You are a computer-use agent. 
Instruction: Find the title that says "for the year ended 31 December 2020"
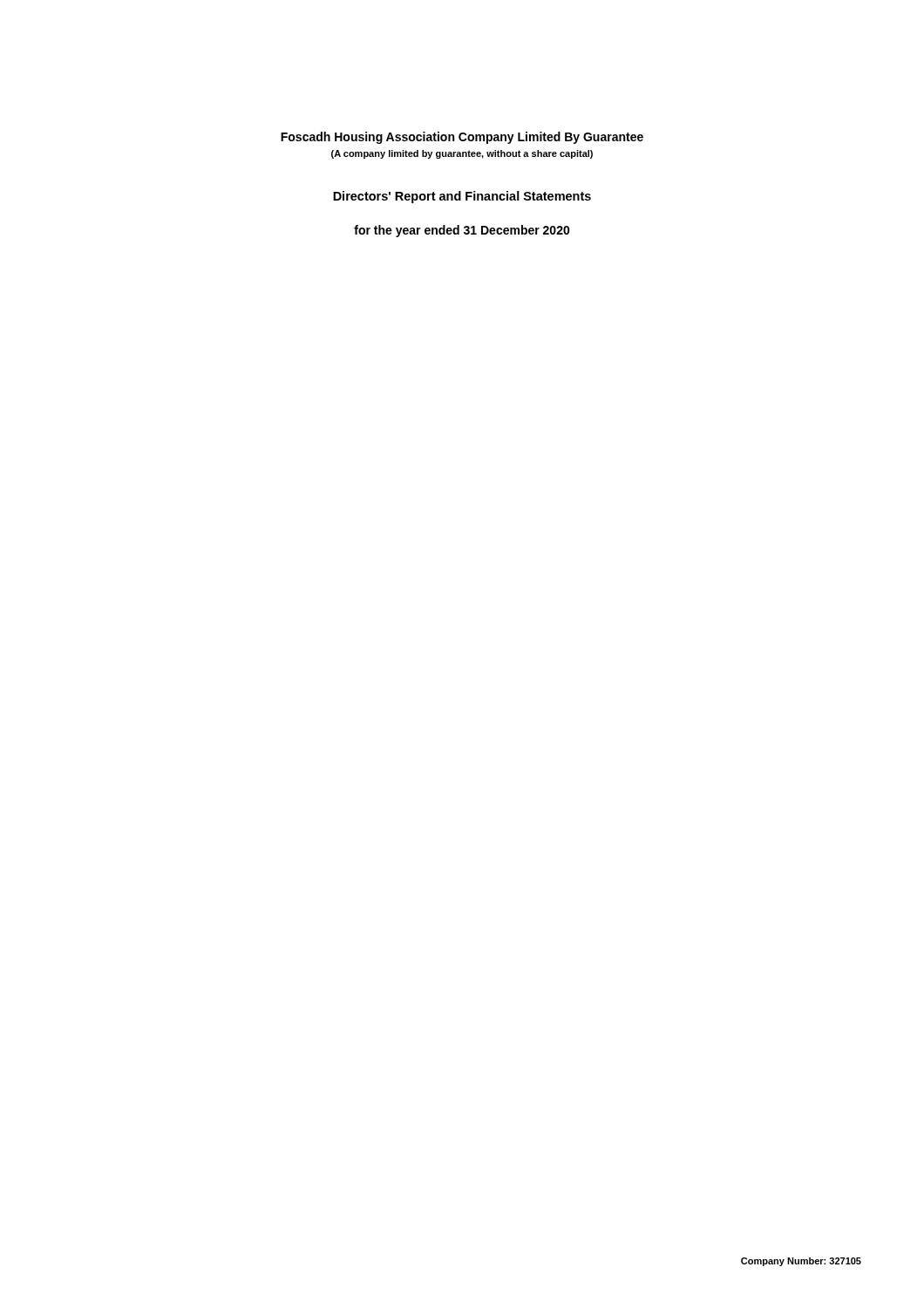coord(462,231)
